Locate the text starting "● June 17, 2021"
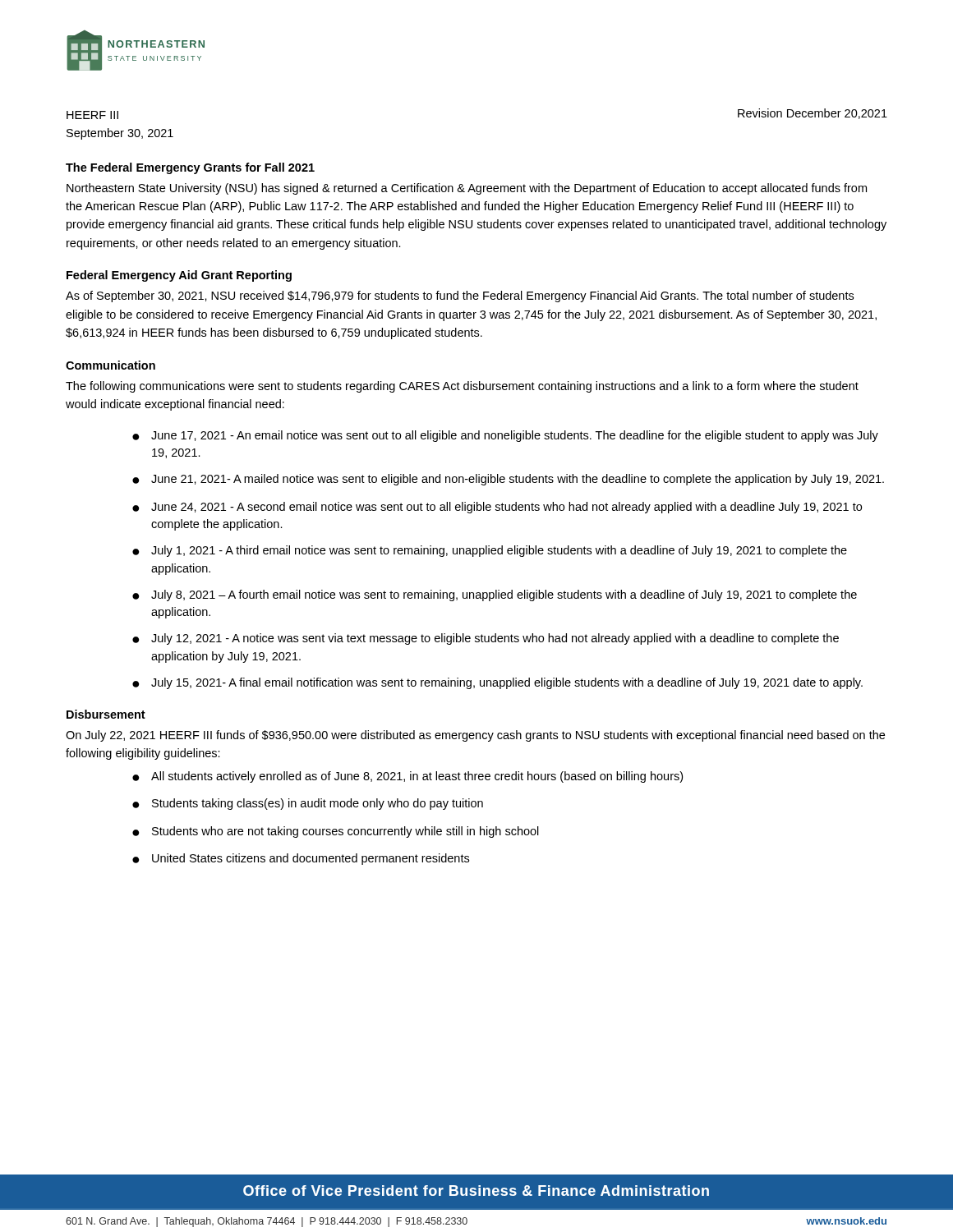 tap(509, 445)
